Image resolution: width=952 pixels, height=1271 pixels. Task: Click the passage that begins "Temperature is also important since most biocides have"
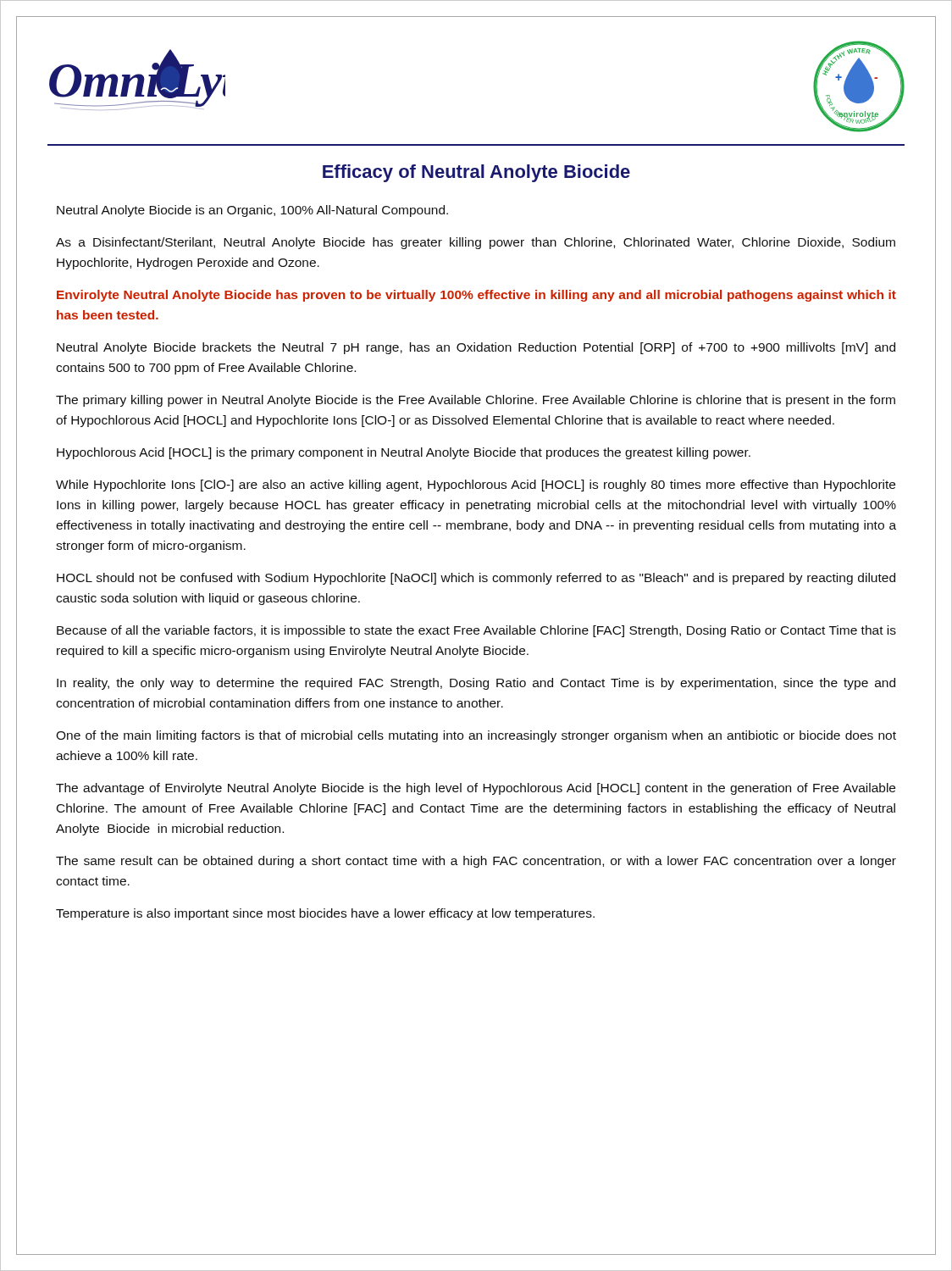pyautogui.click(x=326, y=913)
